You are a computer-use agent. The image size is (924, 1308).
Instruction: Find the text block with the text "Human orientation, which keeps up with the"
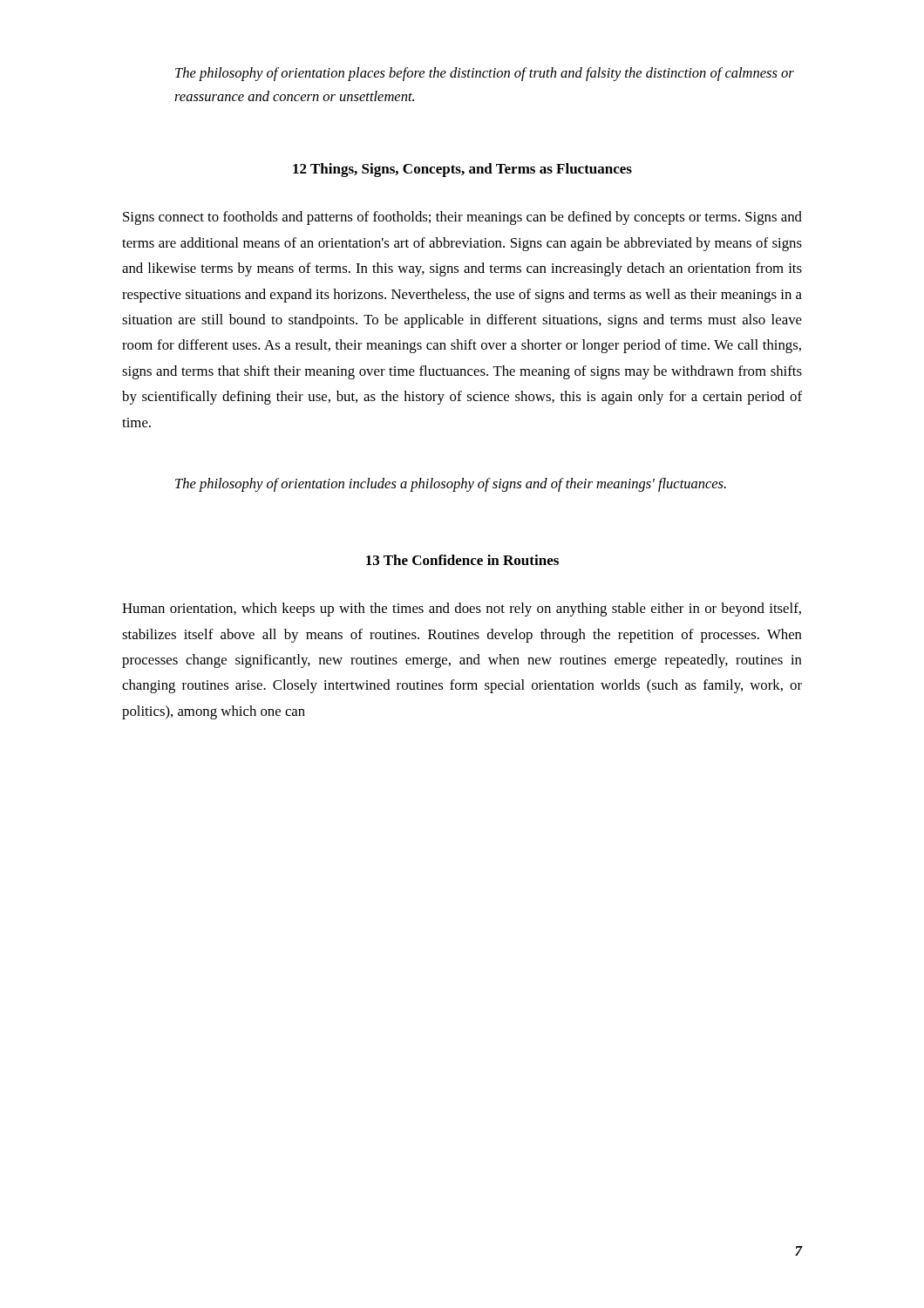[x=462, y=660]
